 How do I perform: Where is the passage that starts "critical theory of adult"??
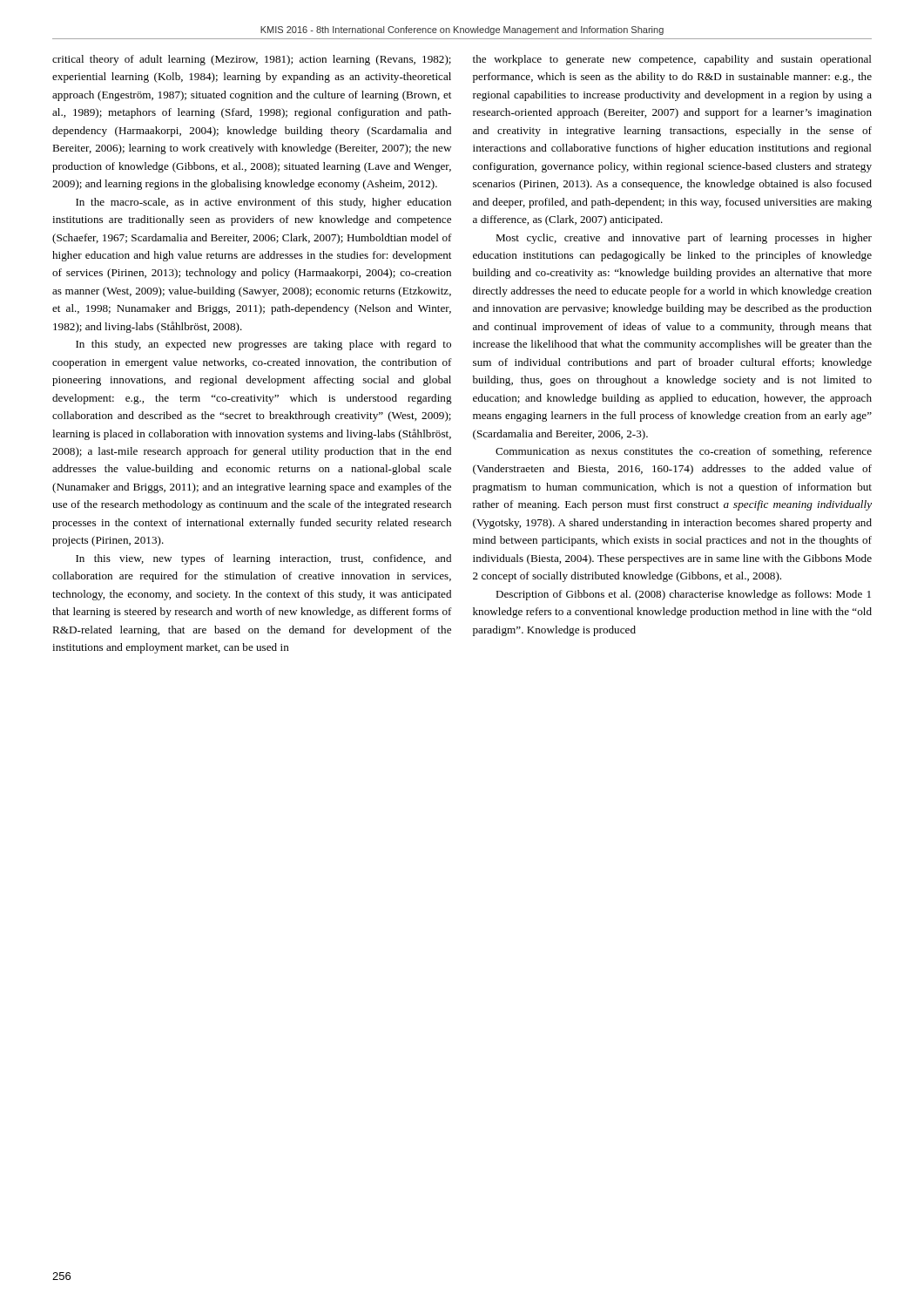252,122
